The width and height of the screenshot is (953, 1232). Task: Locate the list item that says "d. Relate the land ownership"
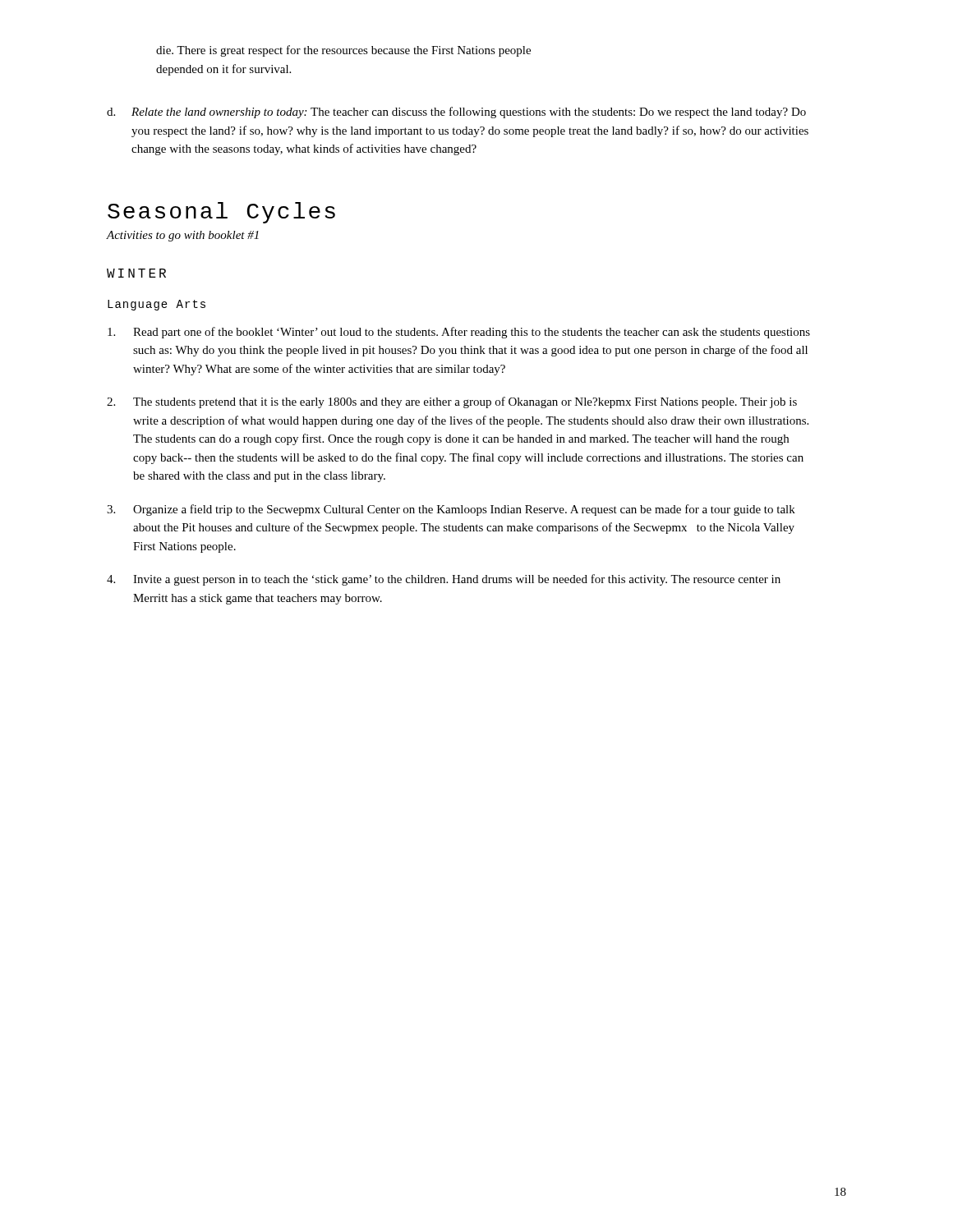(460, 130)
